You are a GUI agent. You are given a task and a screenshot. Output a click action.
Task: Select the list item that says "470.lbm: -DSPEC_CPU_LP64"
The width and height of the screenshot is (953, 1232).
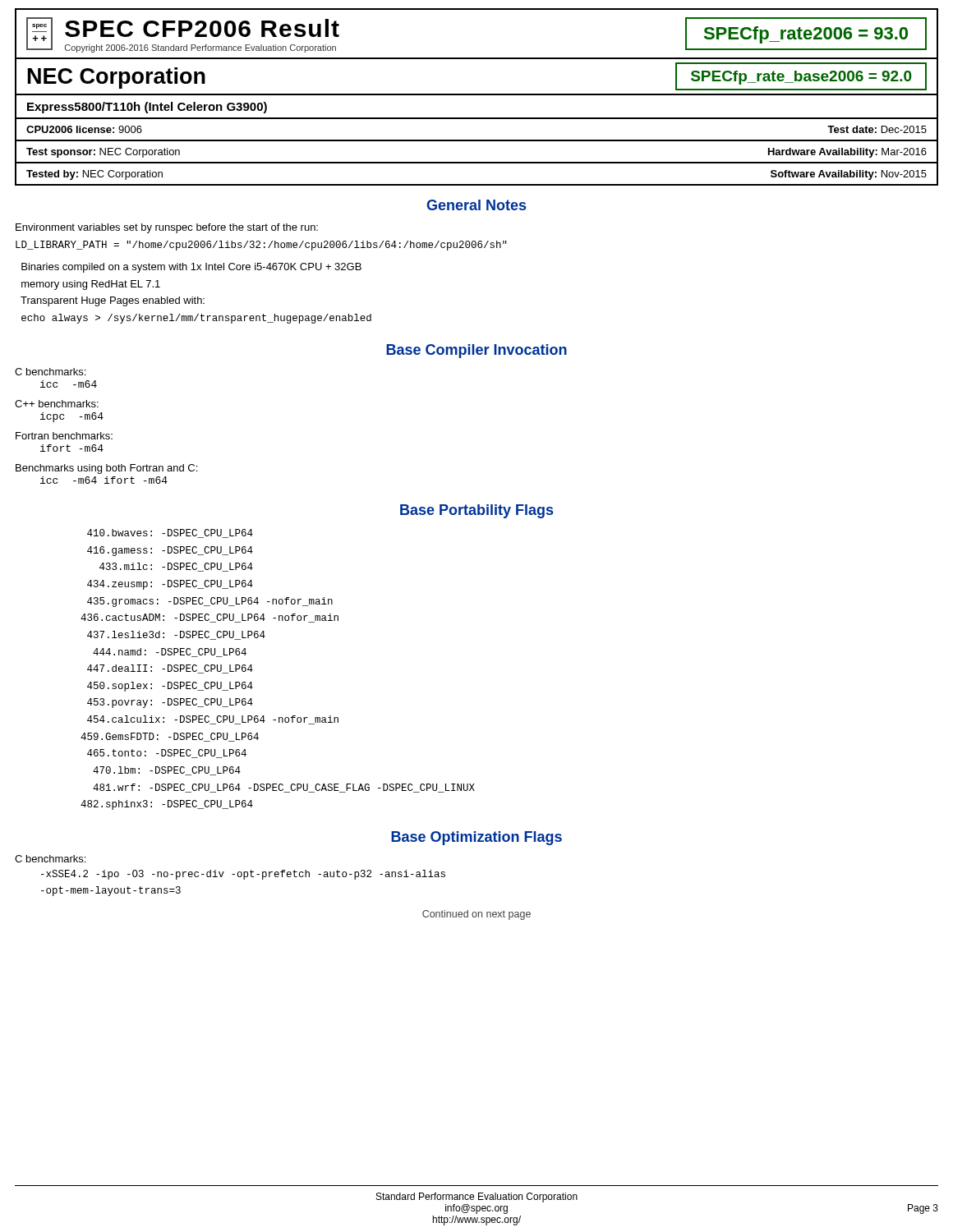pos(161,771)
